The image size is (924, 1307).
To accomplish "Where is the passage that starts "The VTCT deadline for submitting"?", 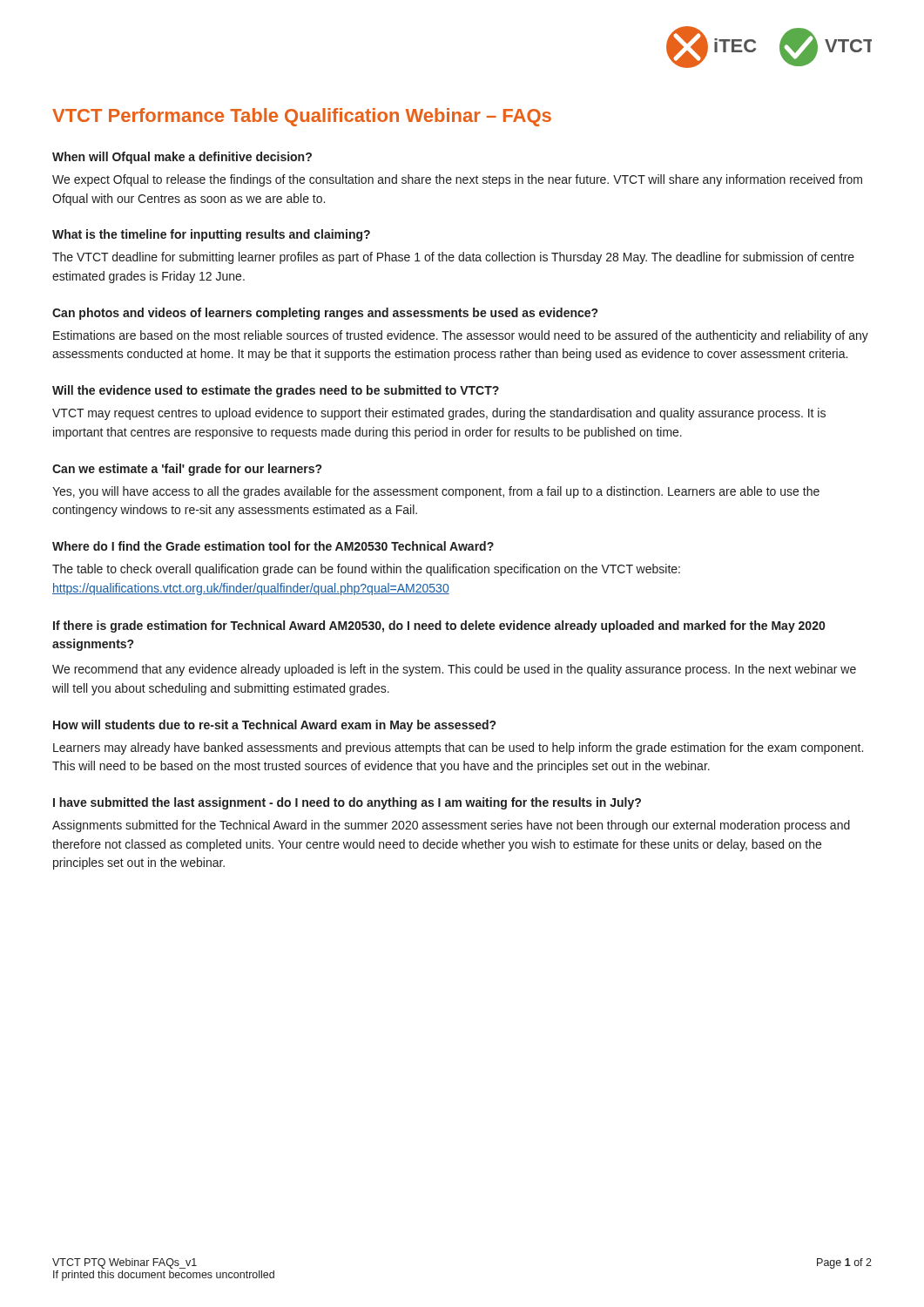I will [453, 267].
